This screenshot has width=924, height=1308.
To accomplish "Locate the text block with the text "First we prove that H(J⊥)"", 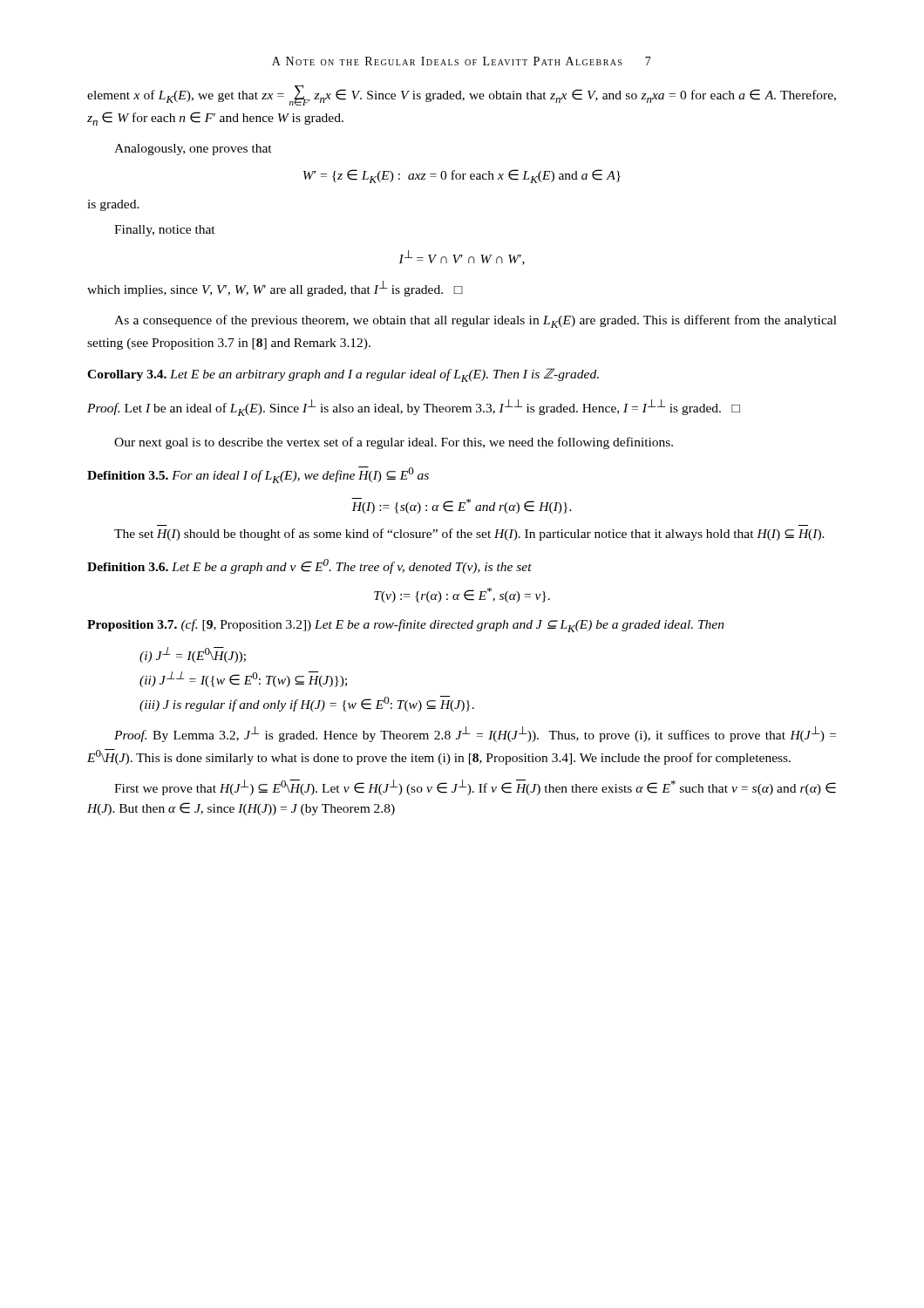I will 462,796.
